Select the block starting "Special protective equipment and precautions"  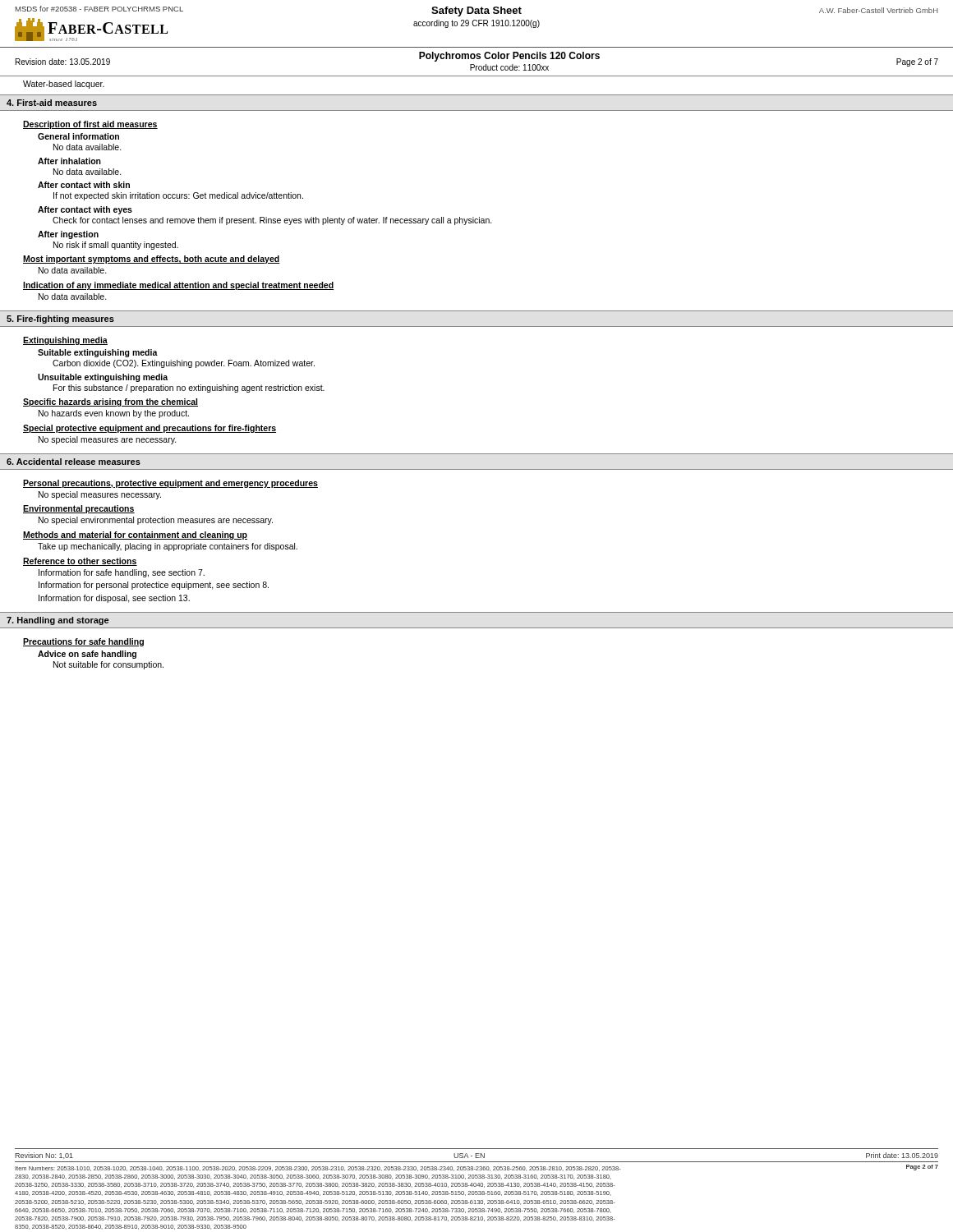(150, 429)
